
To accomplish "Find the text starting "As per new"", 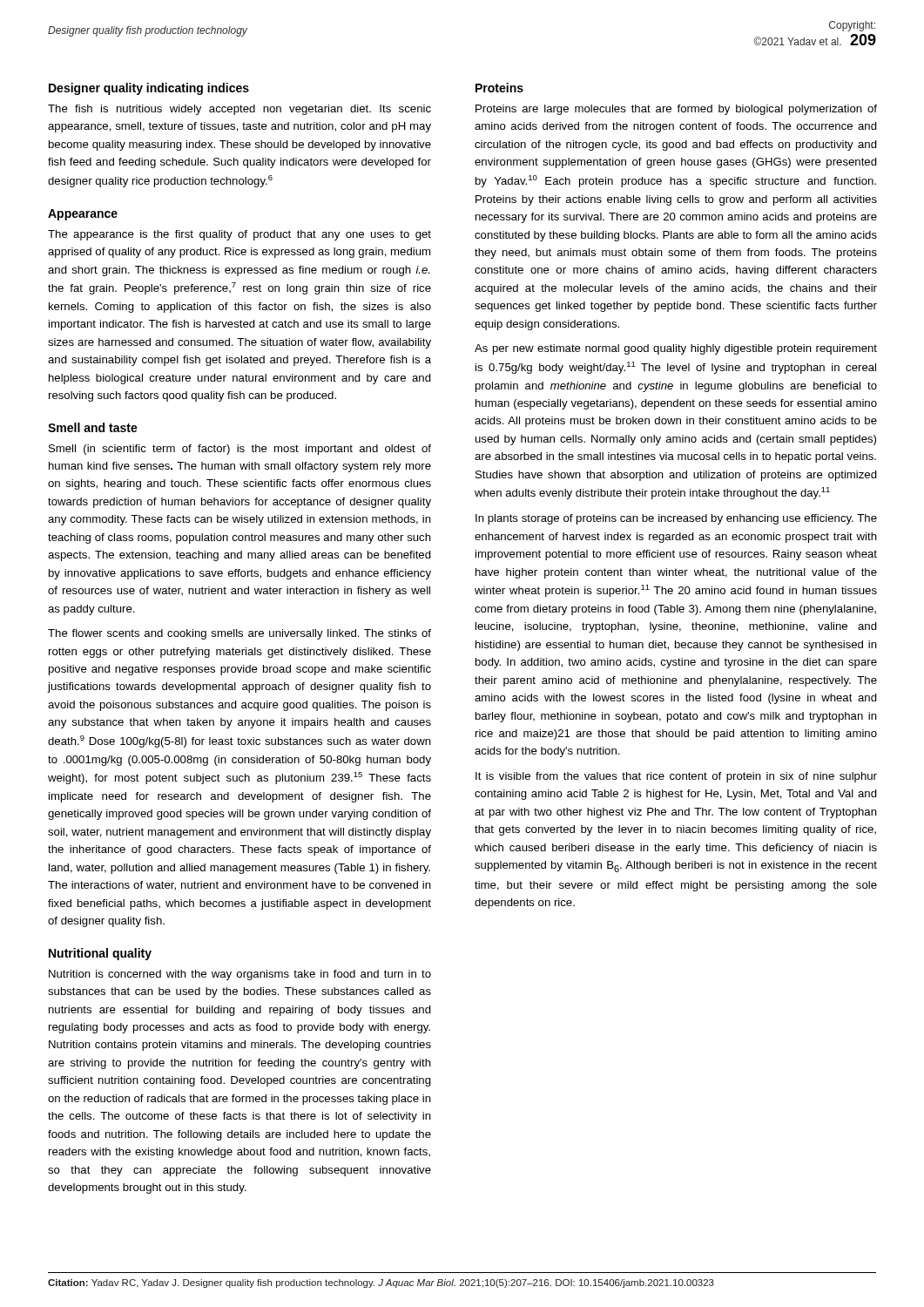I will (676, 421).
